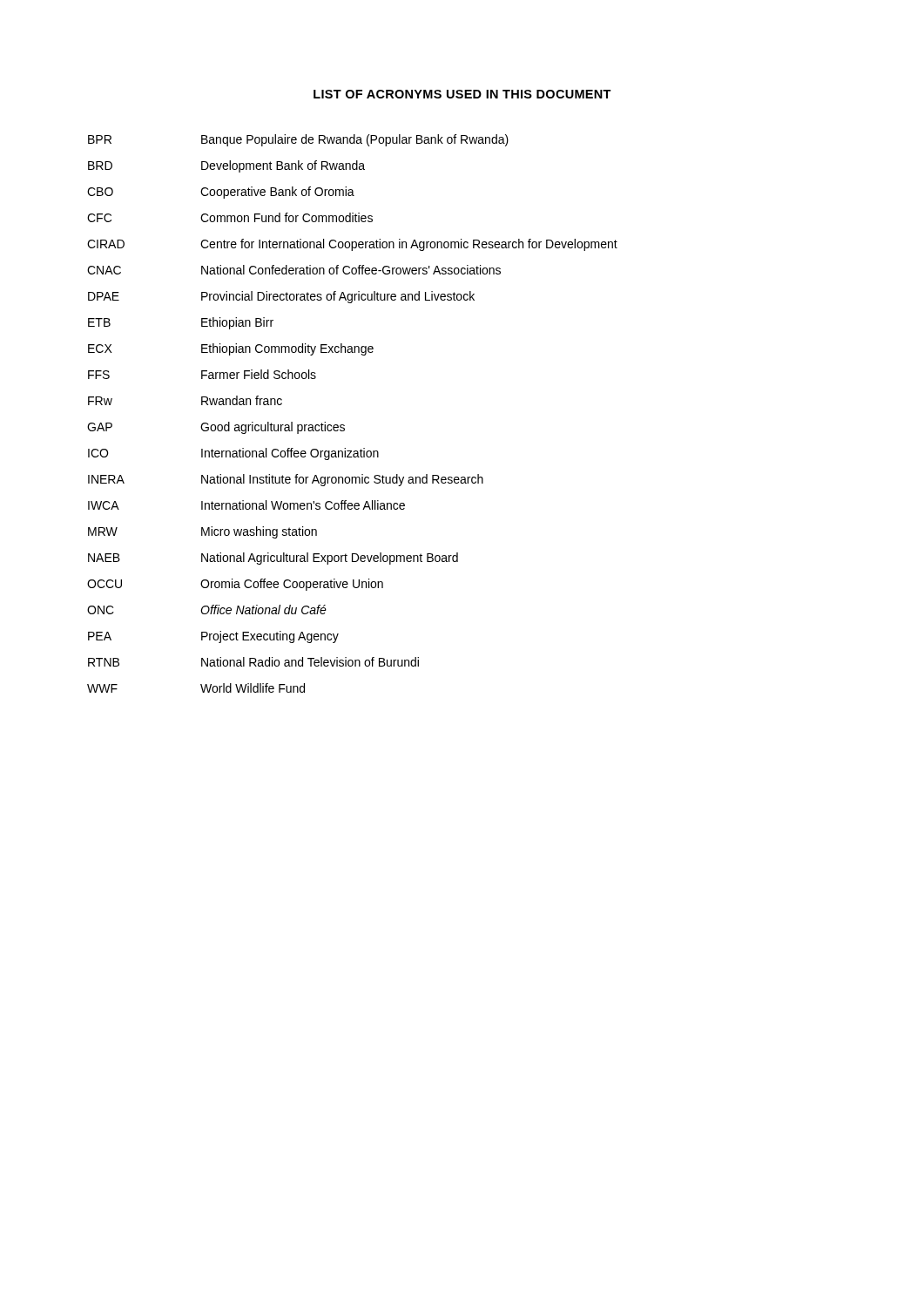Find the region starting "CIRAD Centre for International Cooperation in Agronomic Research"
Screen dimensions: 1307x924
point(352,244)
